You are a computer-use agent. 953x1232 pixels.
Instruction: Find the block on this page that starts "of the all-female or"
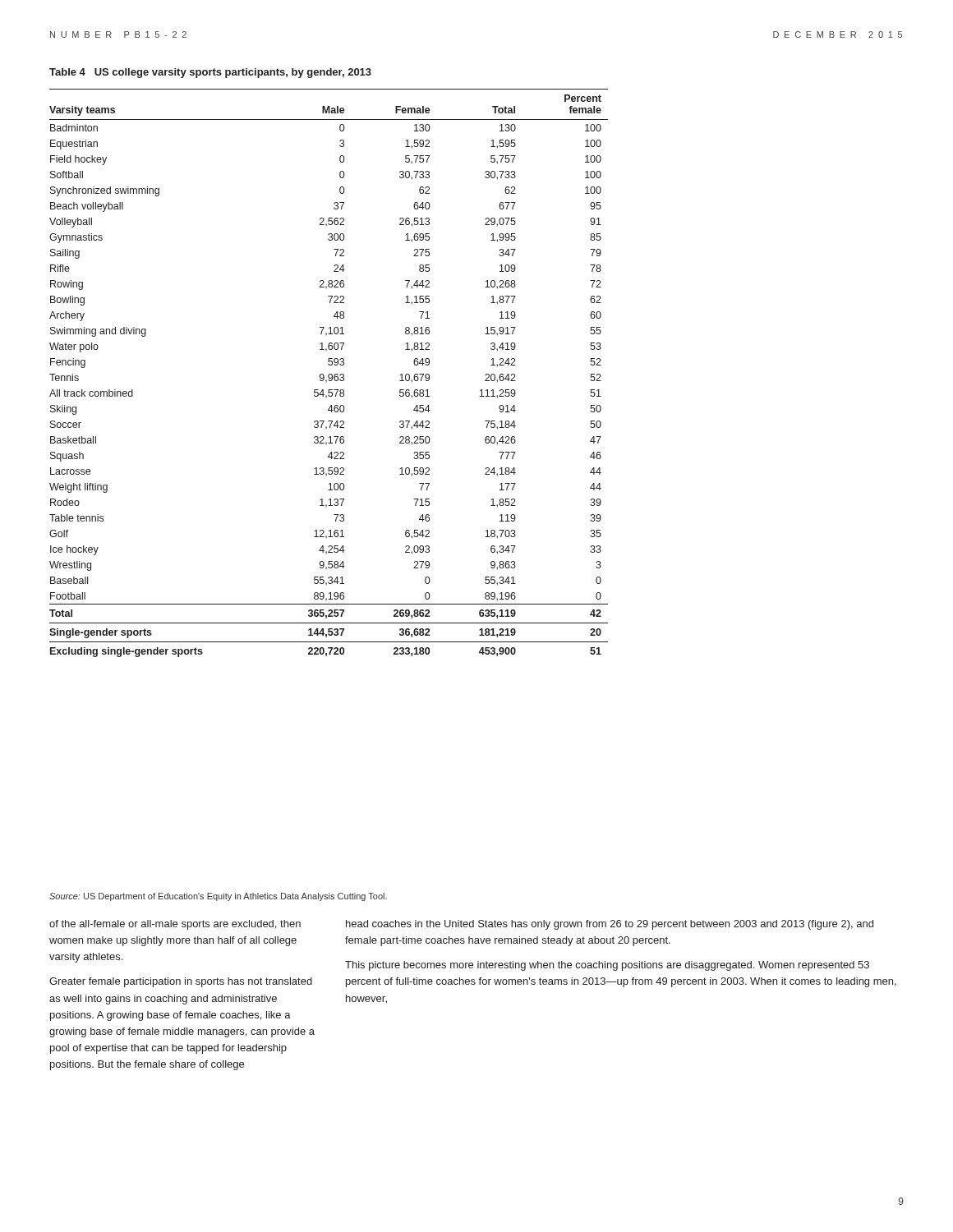pyautogui.click(x=185, y=994)
